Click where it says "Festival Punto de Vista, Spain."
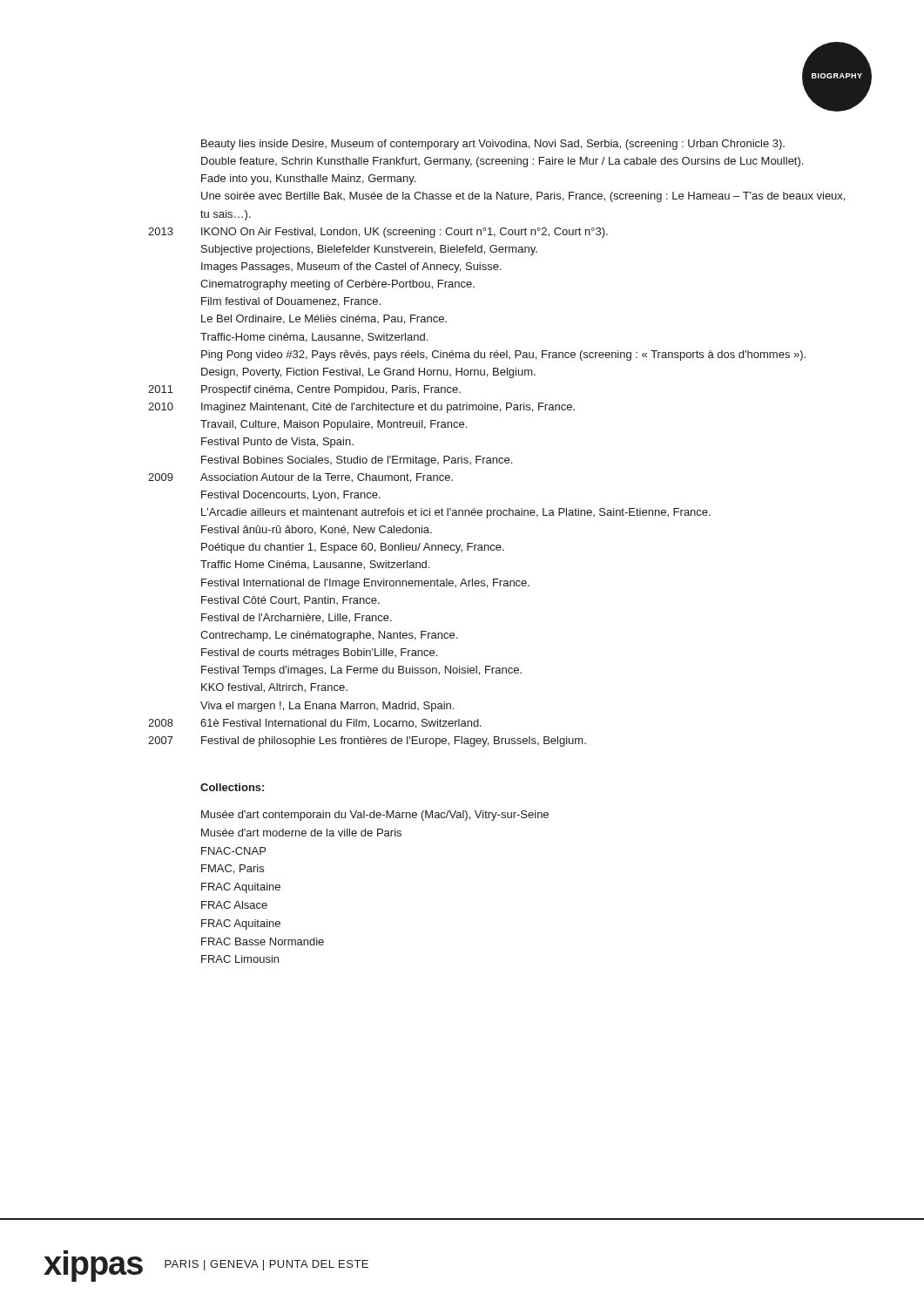 click(x=277, y=443)
